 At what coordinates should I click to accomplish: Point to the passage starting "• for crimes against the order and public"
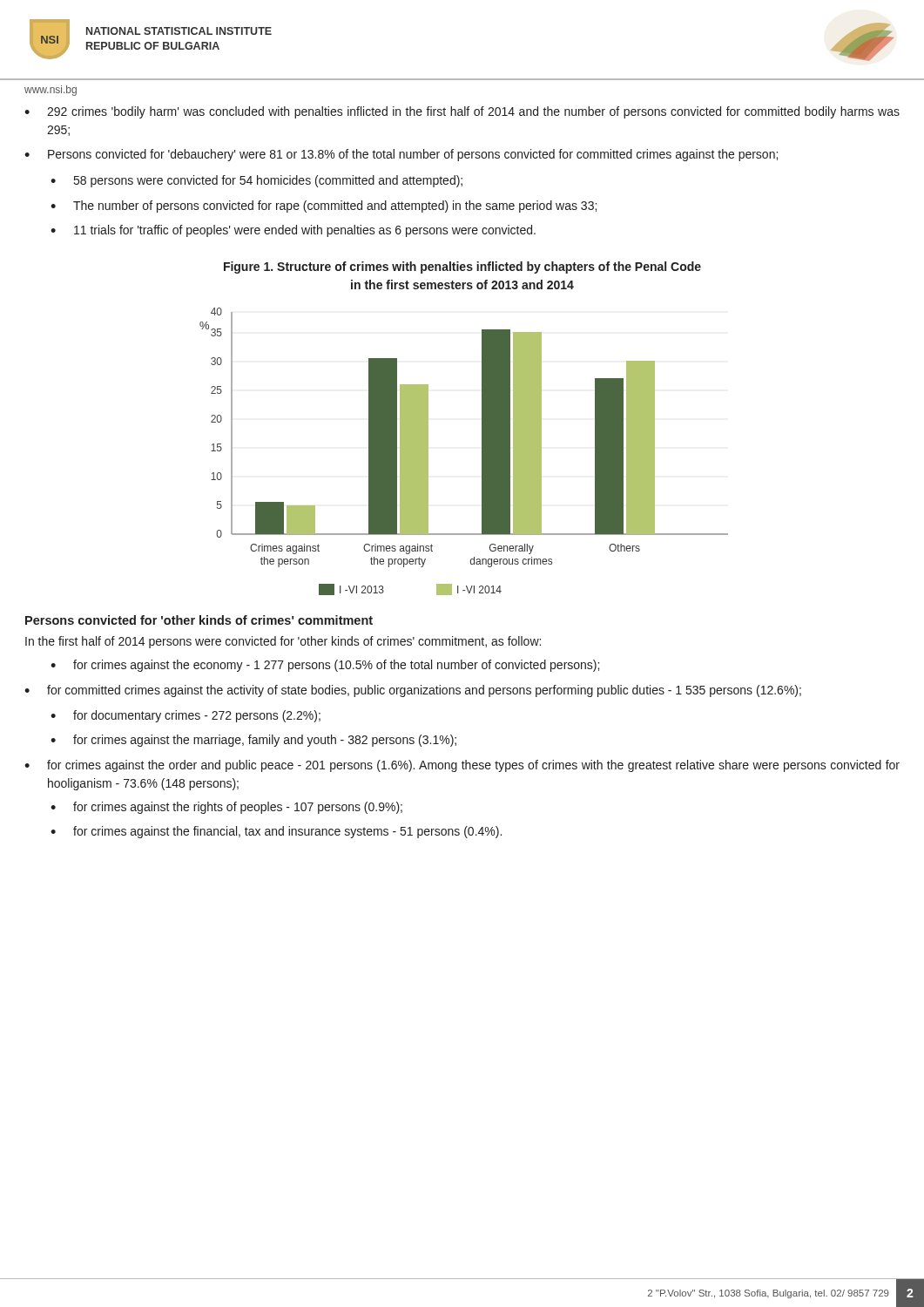coord(462,774)
